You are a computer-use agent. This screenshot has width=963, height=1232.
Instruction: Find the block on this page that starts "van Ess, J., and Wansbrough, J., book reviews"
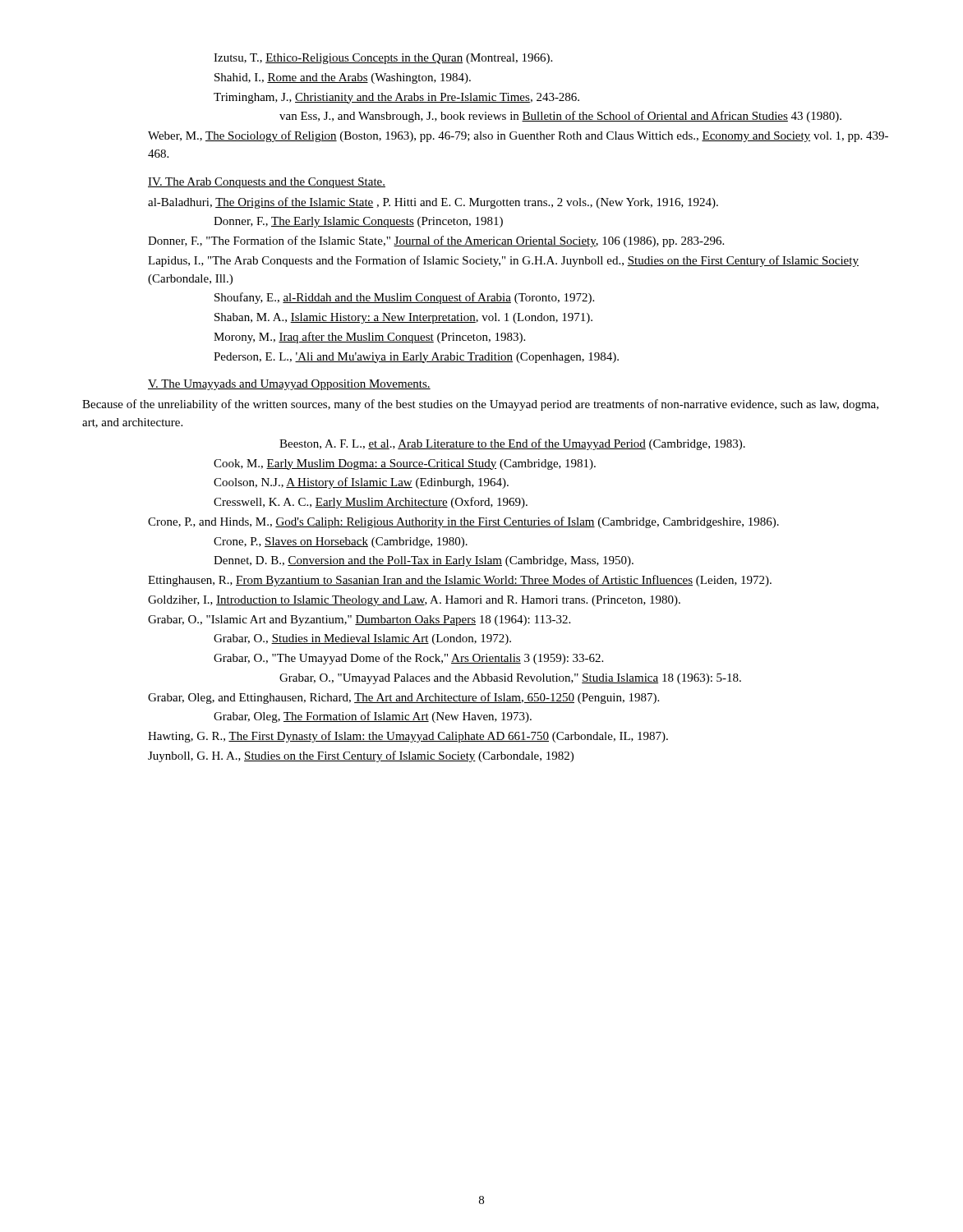click(x=551, y=117)
